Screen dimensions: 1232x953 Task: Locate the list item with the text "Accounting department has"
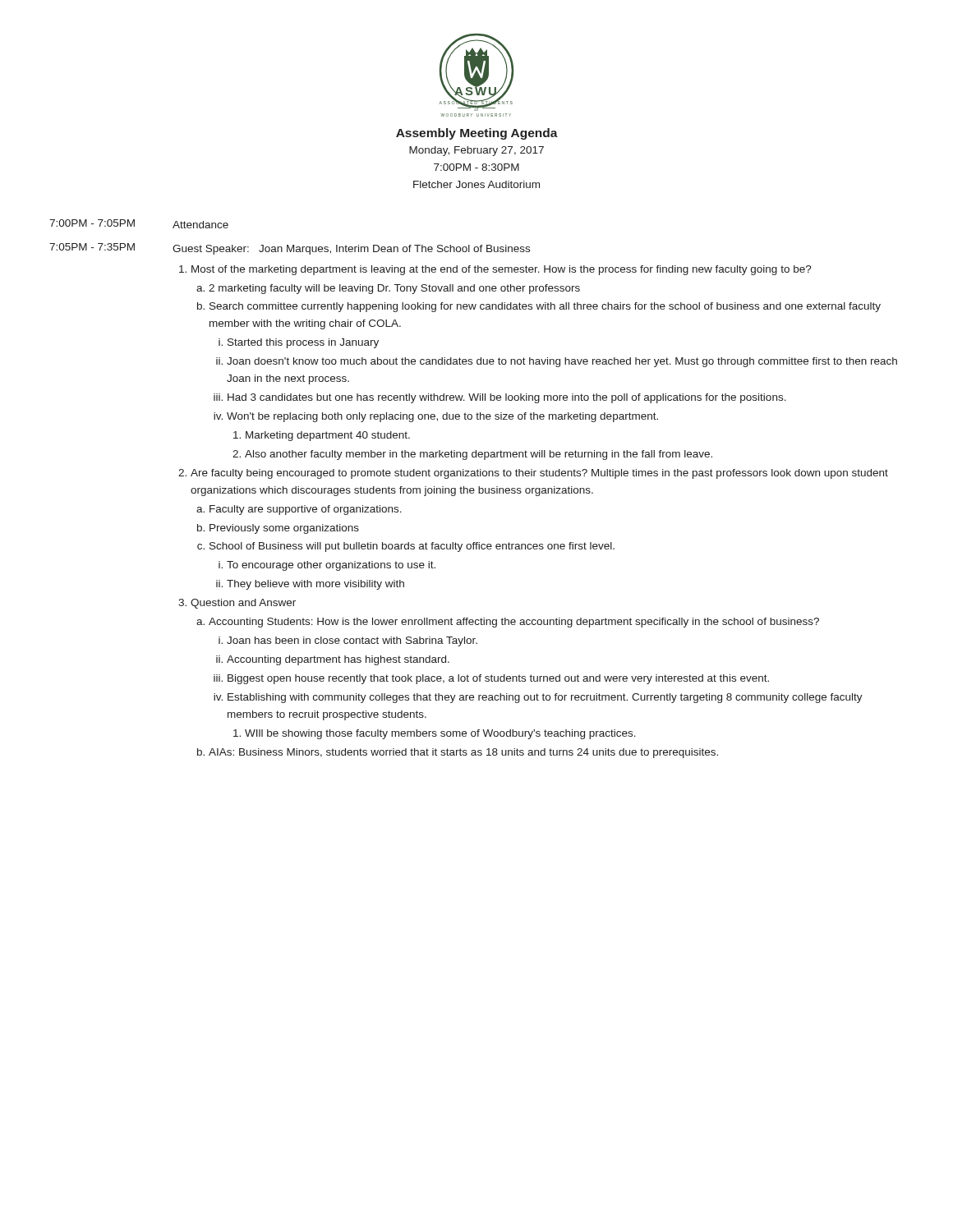click(338, 659)
